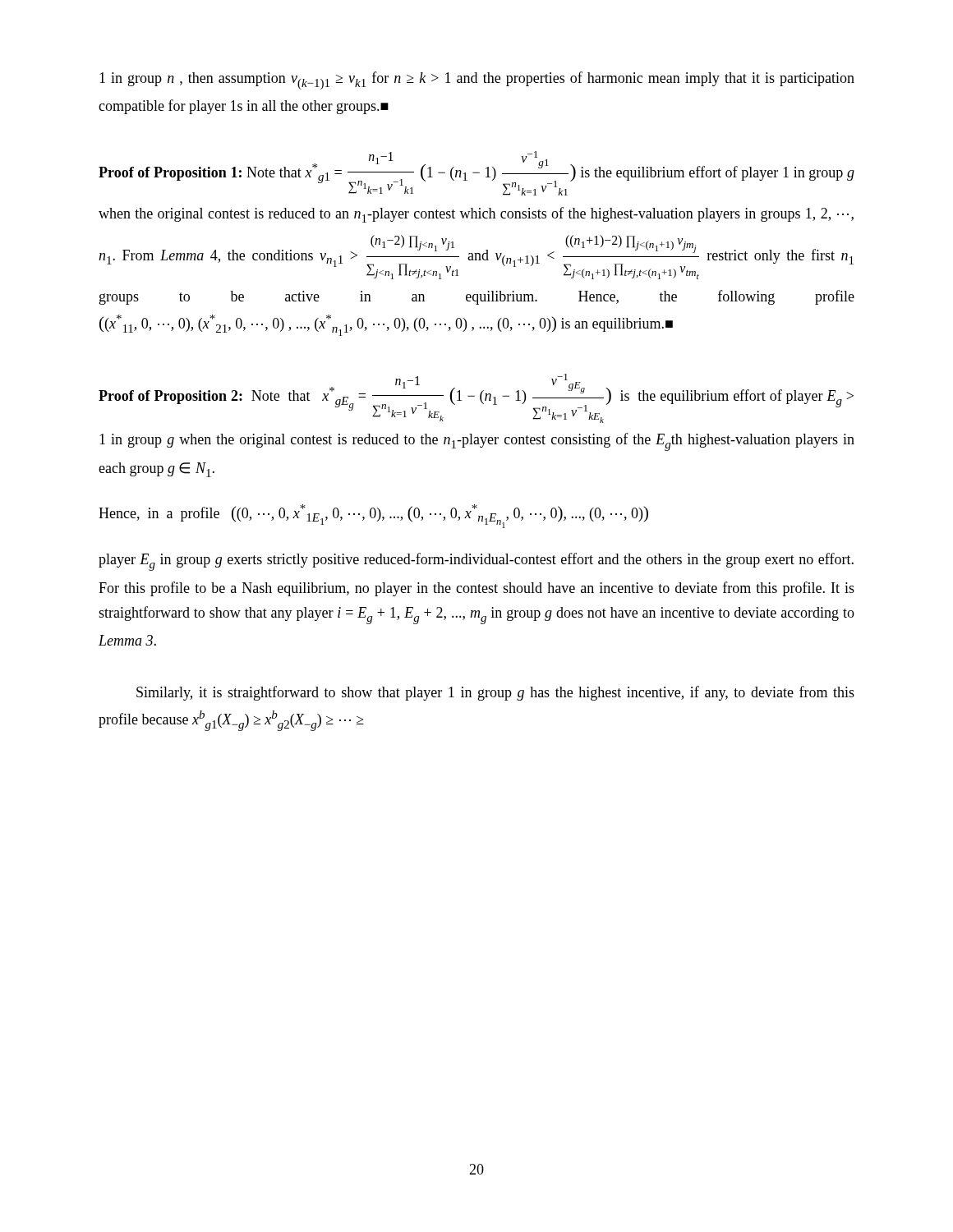
Task: Locate the region starting "Proof of Proposition 1: Note that"
Action: click(476, 243)
